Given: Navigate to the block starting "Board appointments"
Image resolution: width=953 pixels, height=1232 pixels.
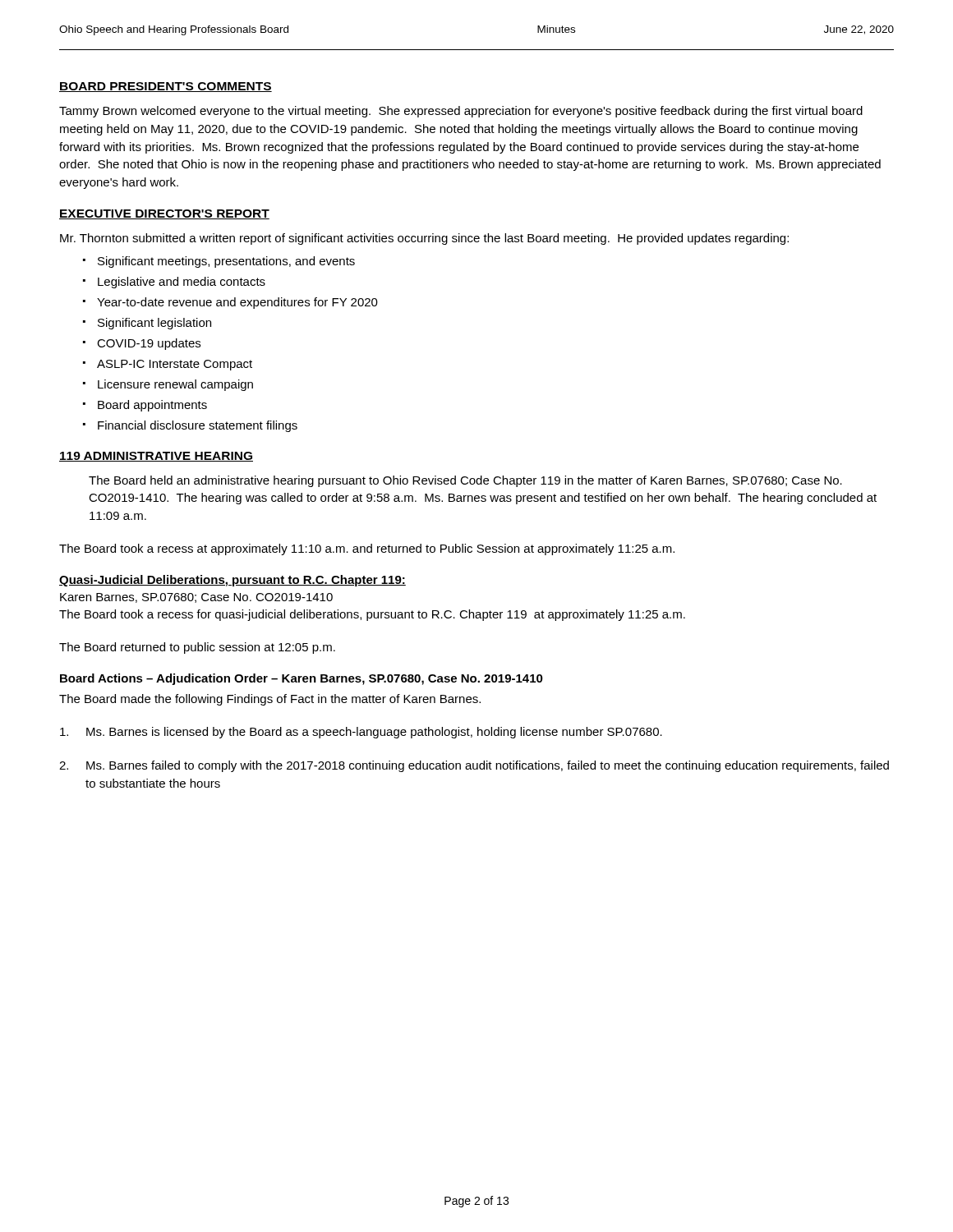Looking at the screenshot, I should (x=152, y=404).
